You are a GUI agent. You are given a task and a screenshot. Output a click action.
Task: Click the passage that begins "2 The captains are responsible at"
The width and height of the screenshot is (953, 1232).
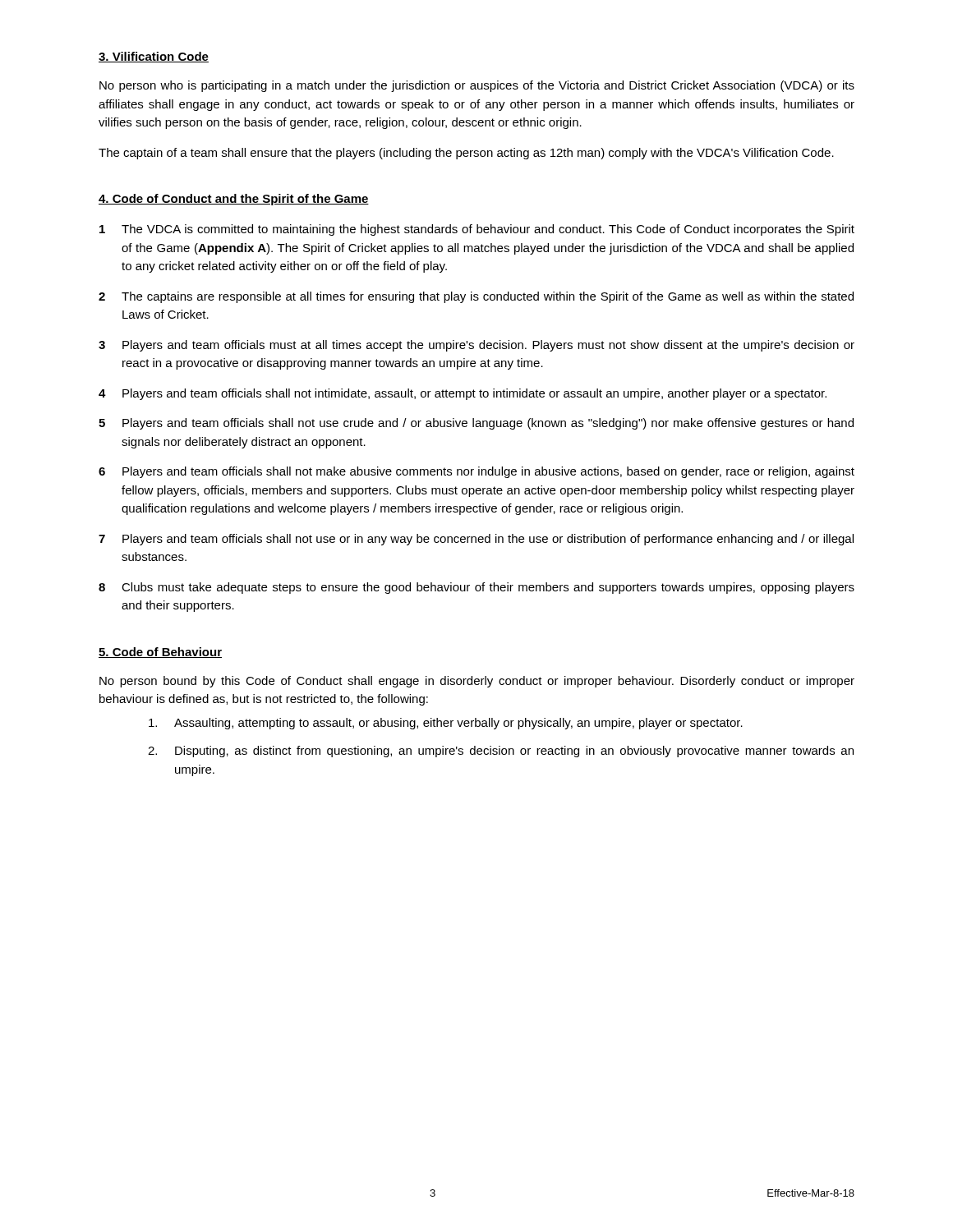[x=476, y=306]
